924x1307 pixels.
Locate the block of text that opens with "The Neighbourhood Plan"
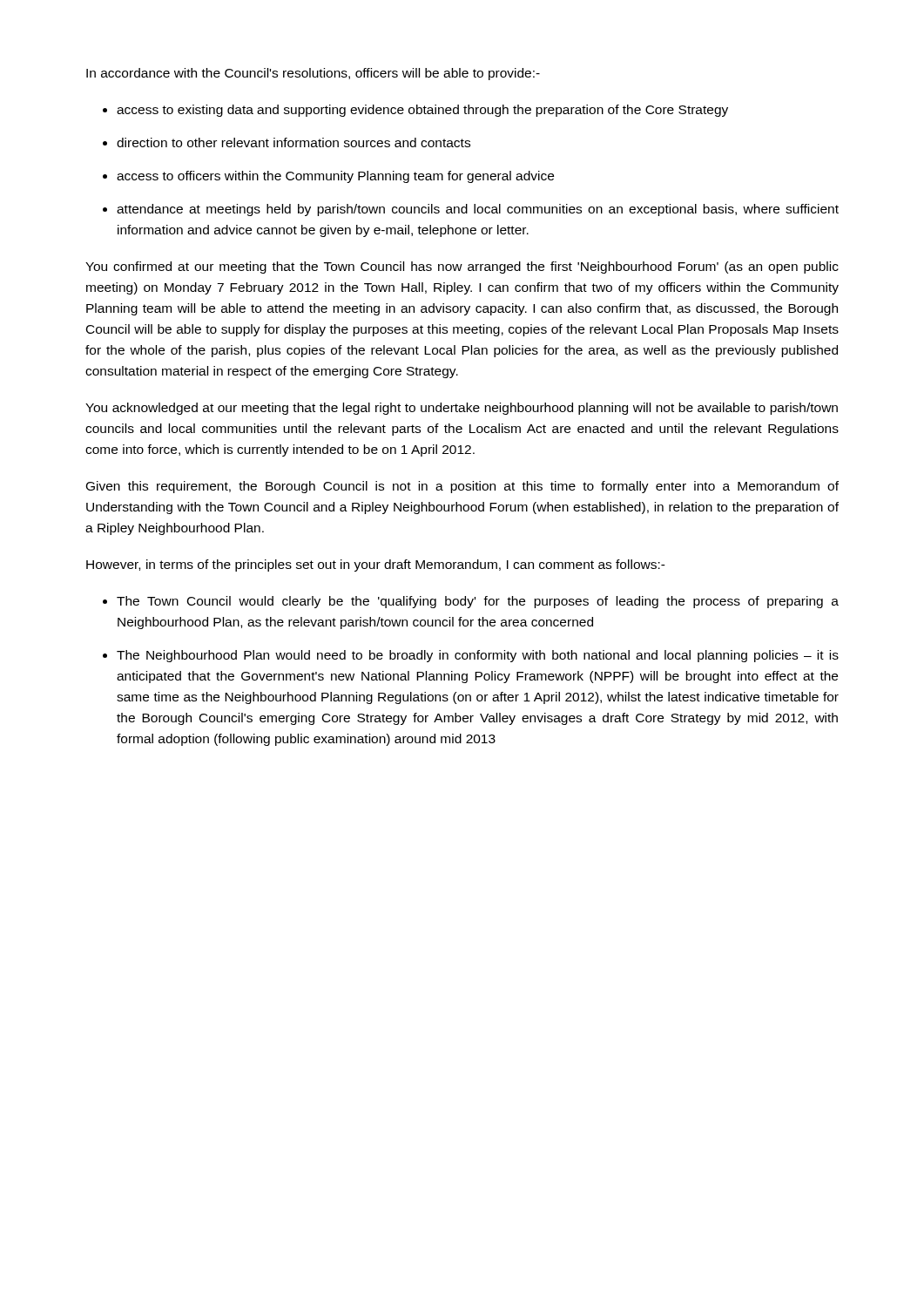[478, 697]
